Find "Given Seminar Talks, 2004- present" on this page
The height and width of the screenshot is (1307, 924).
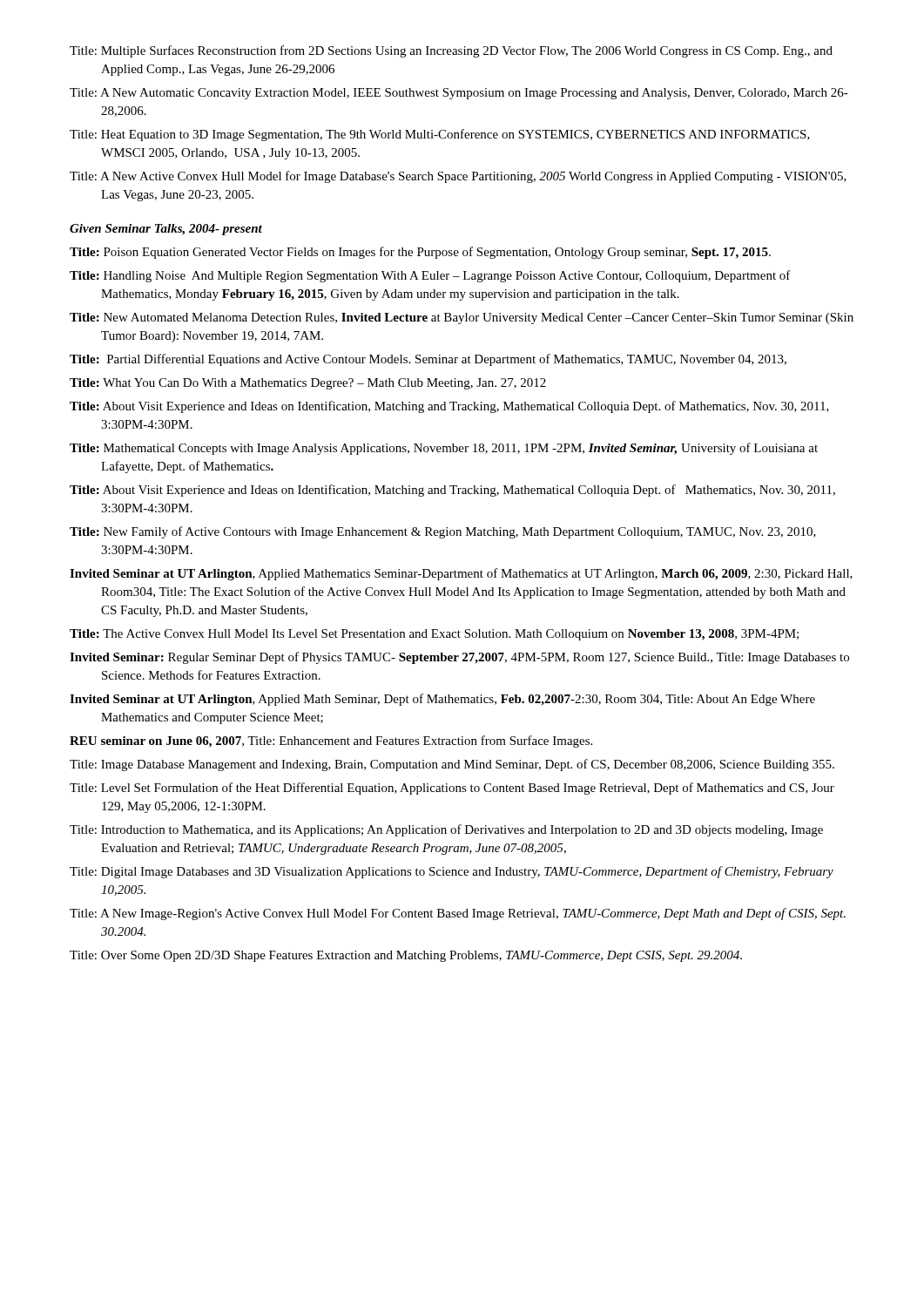[166, 228]
